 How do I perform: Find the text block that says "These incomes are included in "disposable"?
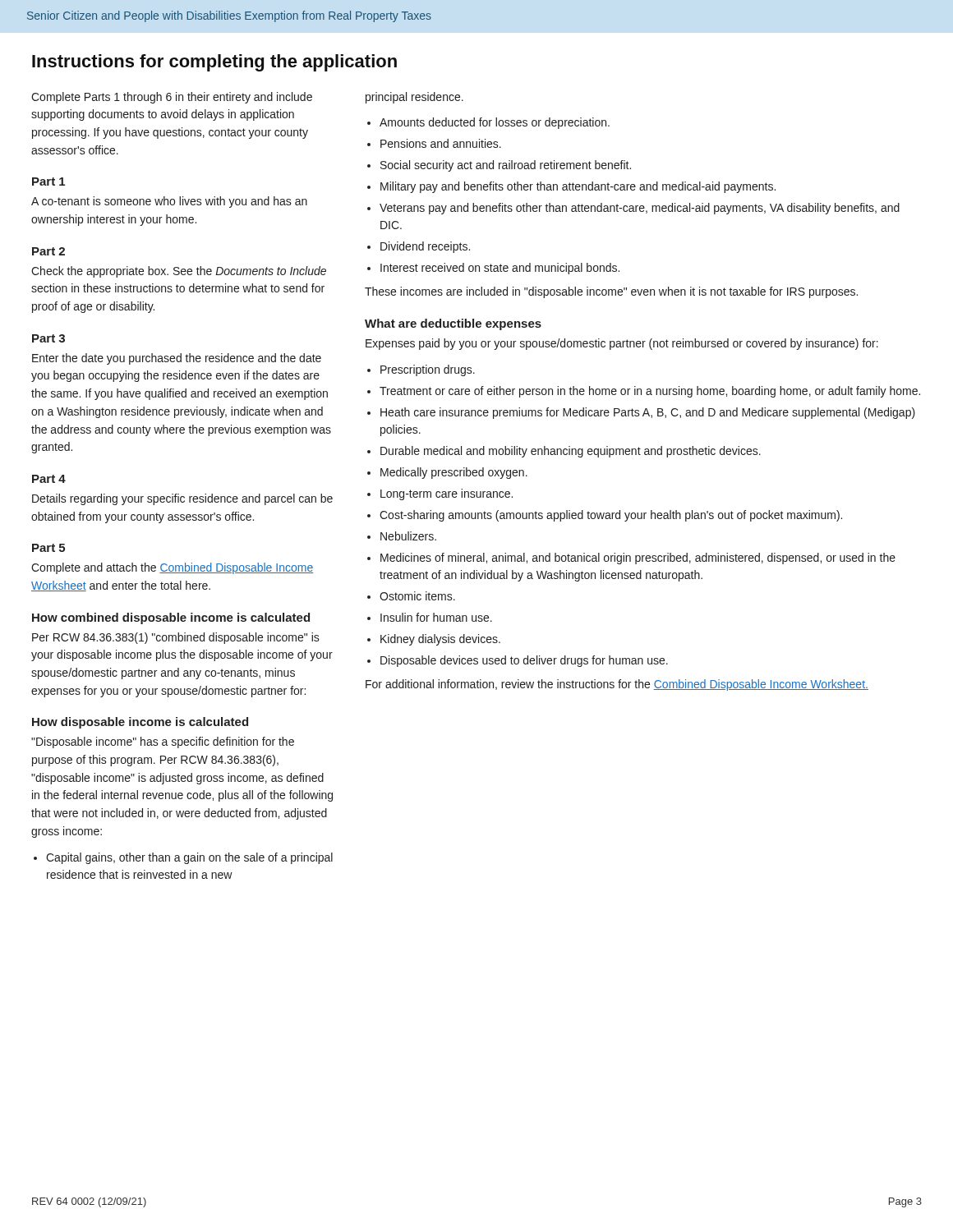point(612,292)
